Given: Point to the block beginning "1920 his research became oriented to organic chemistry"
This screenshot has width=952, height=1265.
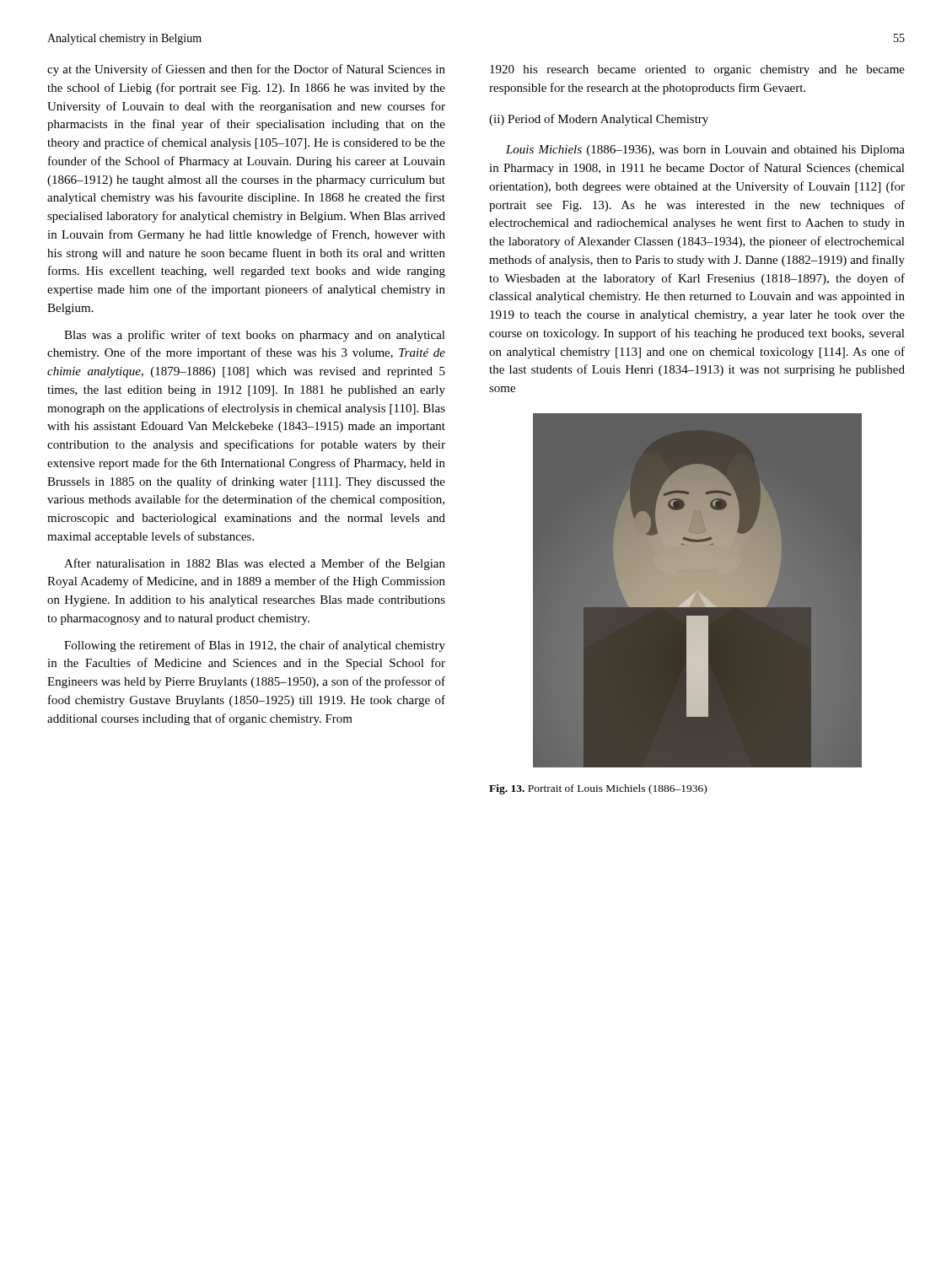Looking at the screenshot, I should tap(697, 79).
